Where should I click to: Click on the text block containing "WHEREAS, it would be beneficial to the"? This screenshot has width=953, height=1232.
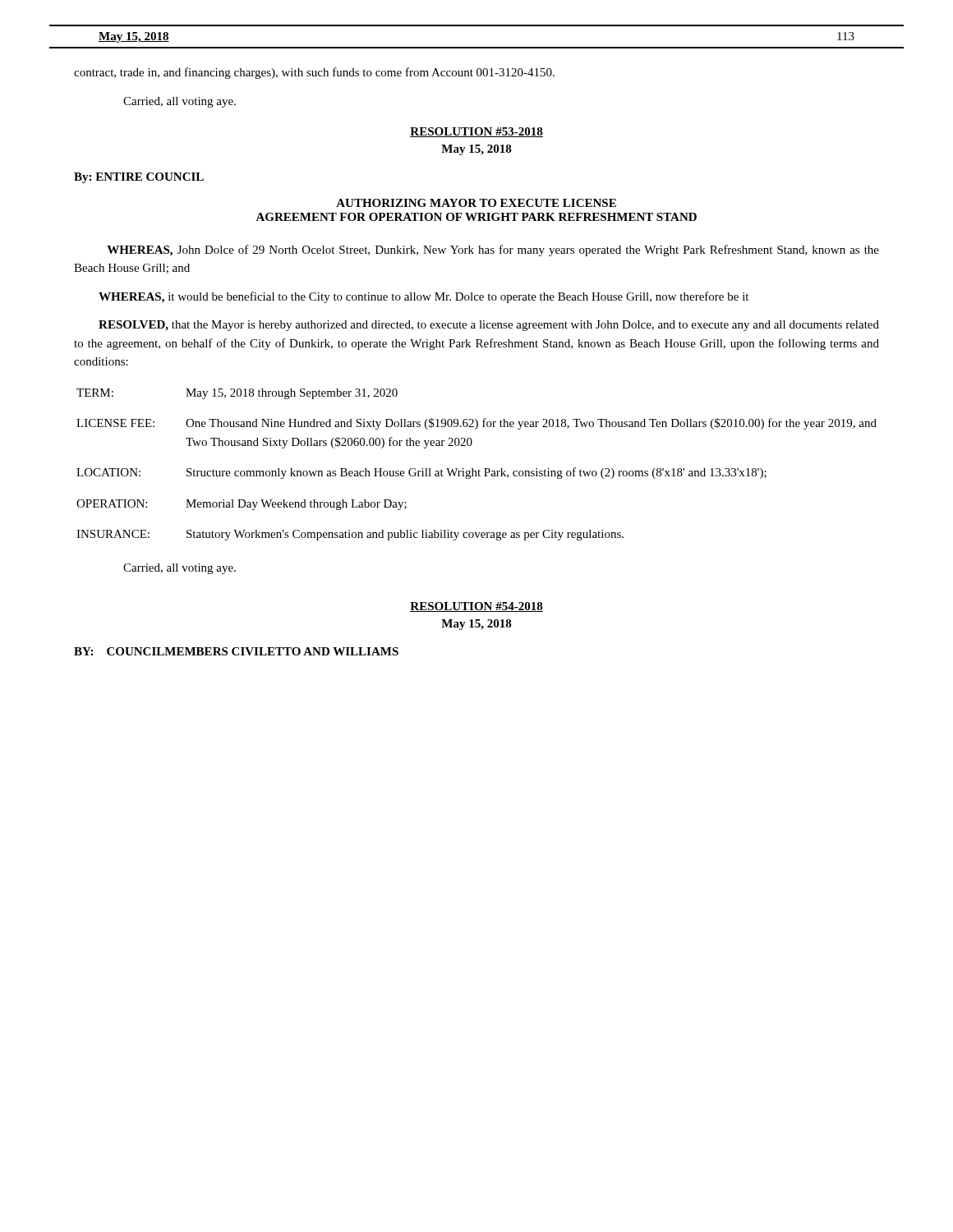coord(411,296)
